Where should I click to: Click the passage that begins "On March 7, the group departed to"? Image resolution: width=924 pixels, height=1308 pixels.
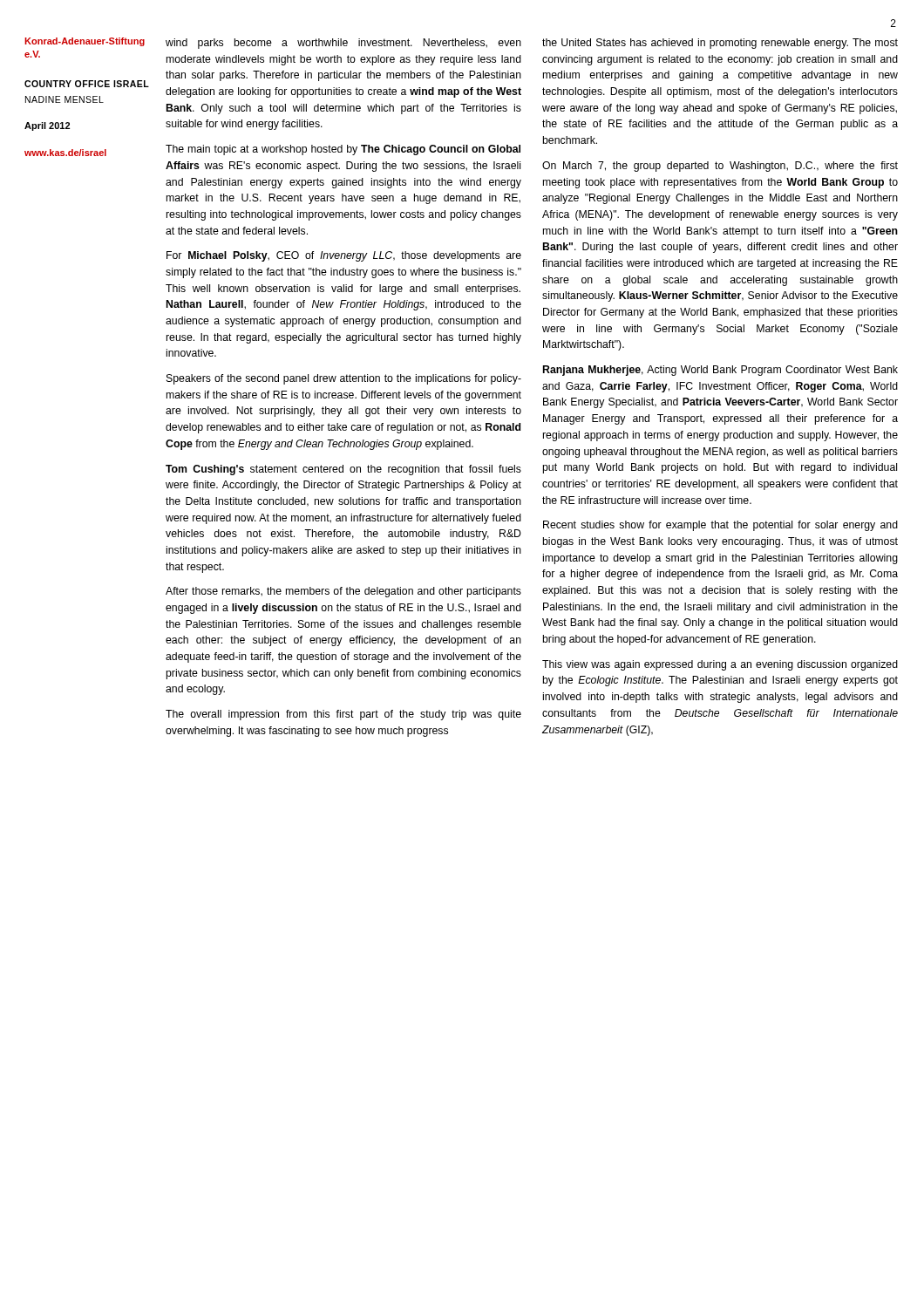click(x=720, y=255)
